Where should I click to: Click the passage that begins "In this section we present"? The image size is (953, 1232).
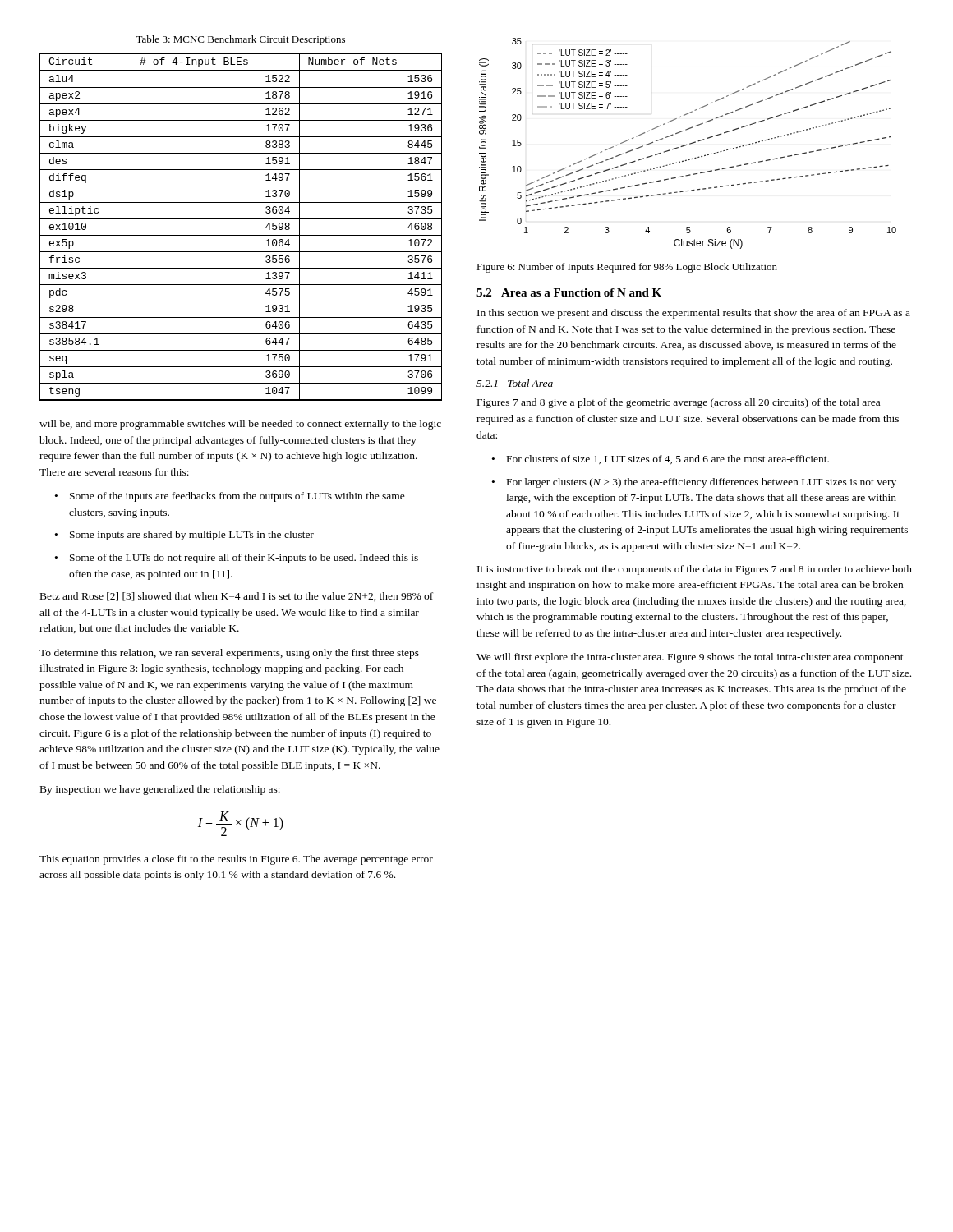point(693,337)
